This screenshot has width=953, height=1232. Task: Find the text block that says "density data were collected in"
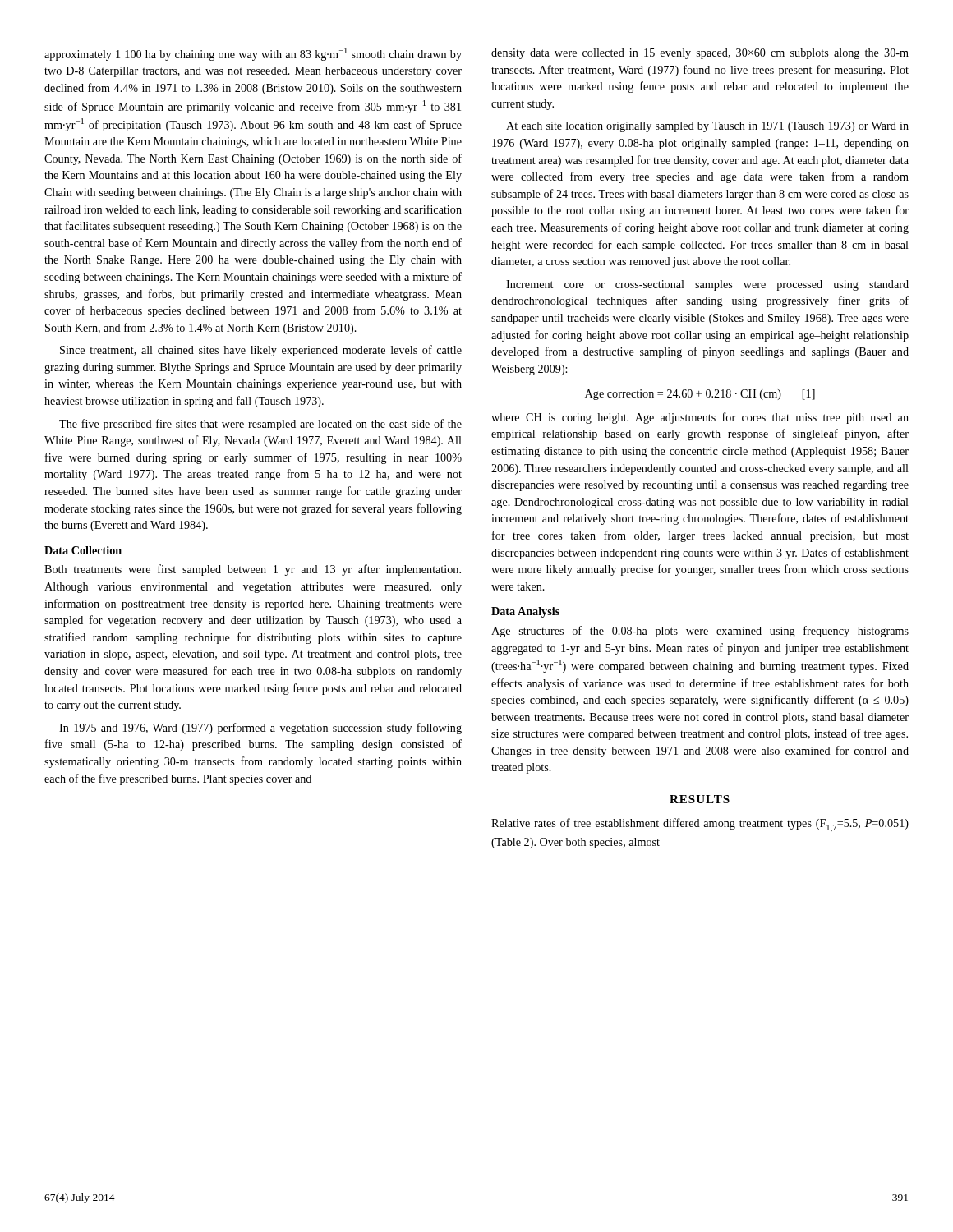pos(700,78)
